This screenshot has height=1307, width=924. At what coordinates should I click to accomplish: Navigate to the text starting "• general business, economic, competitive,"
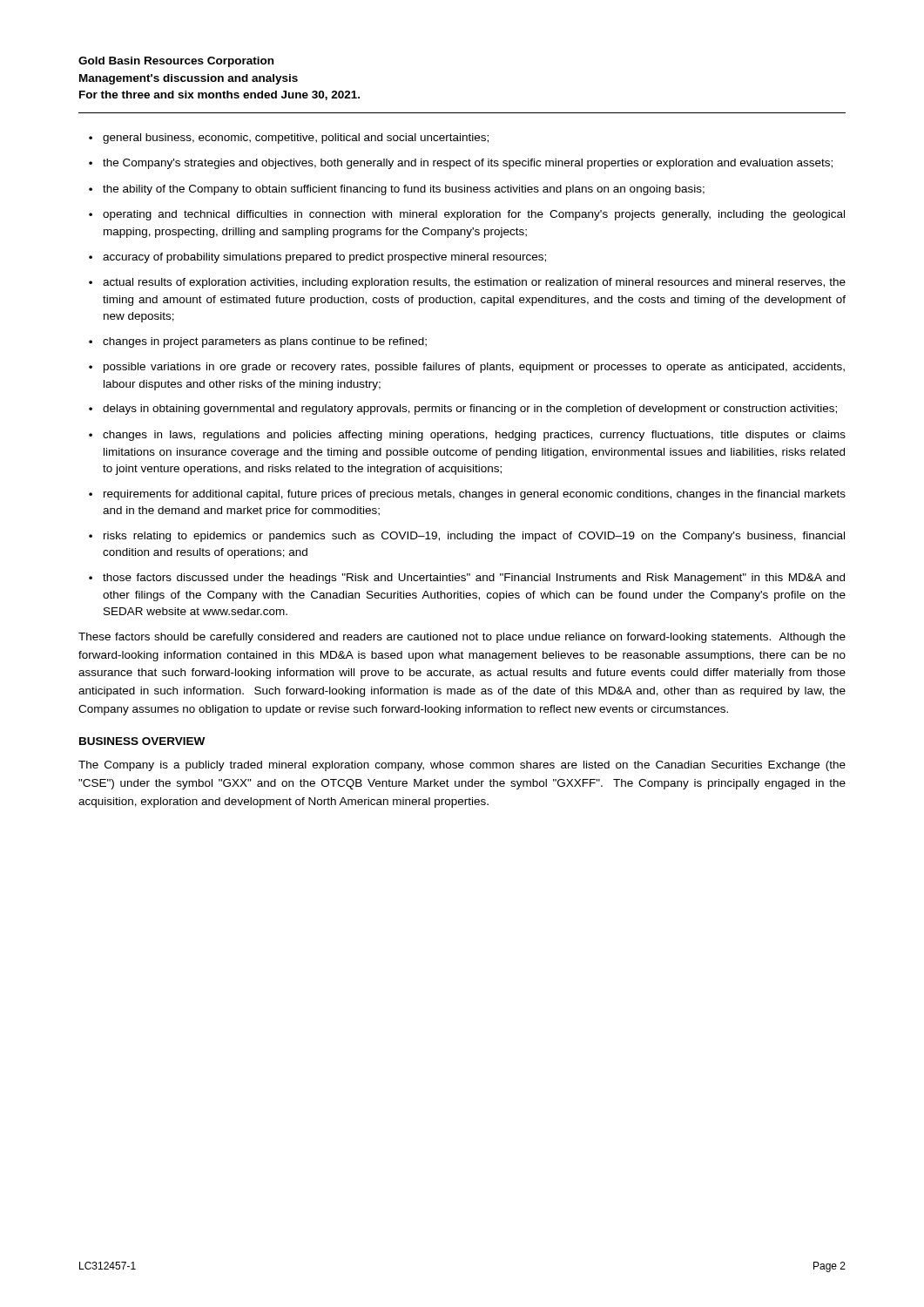click(462, 138)
